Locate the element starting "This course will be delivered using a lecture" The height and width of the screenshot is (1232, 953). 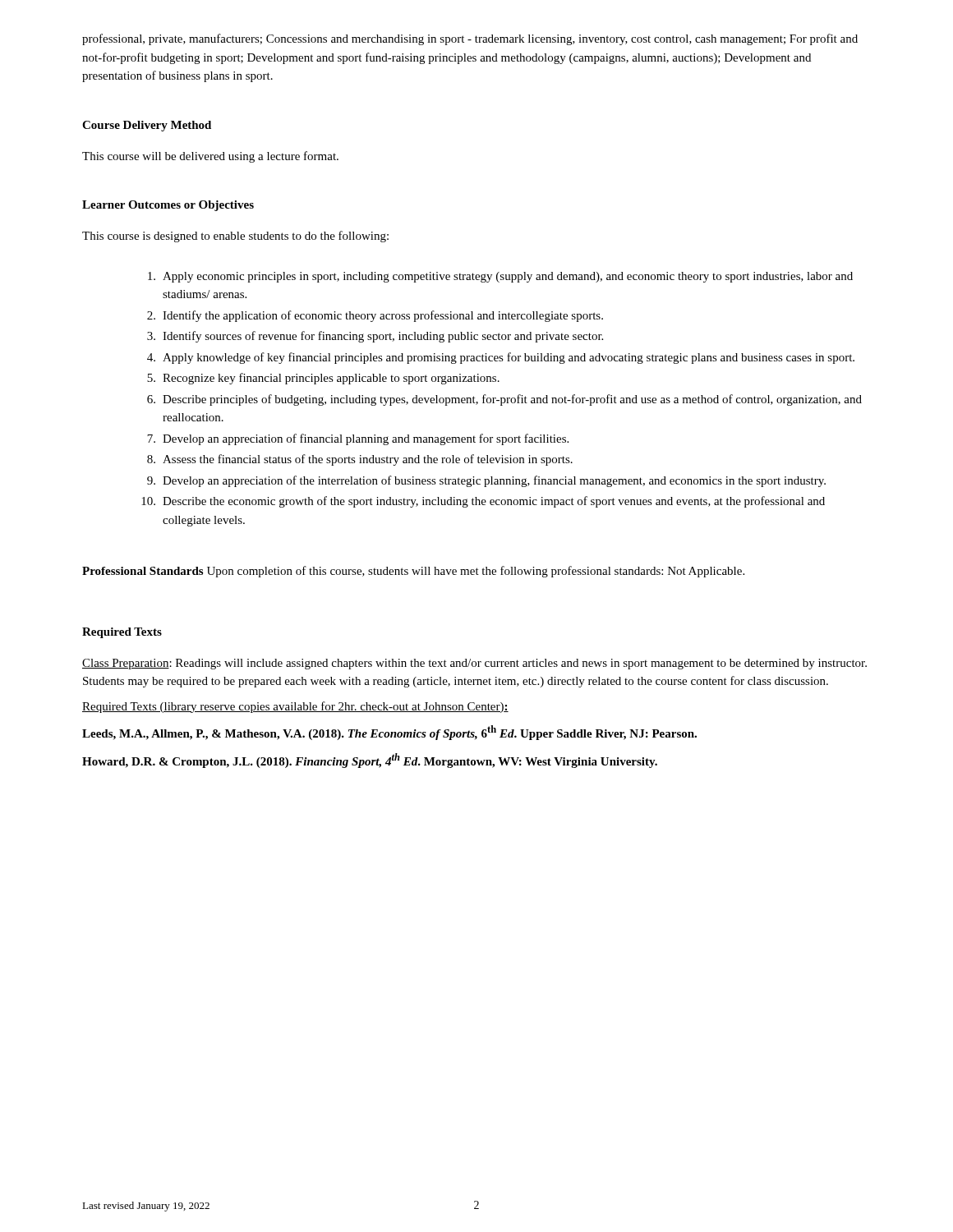(x=211, y=156)
